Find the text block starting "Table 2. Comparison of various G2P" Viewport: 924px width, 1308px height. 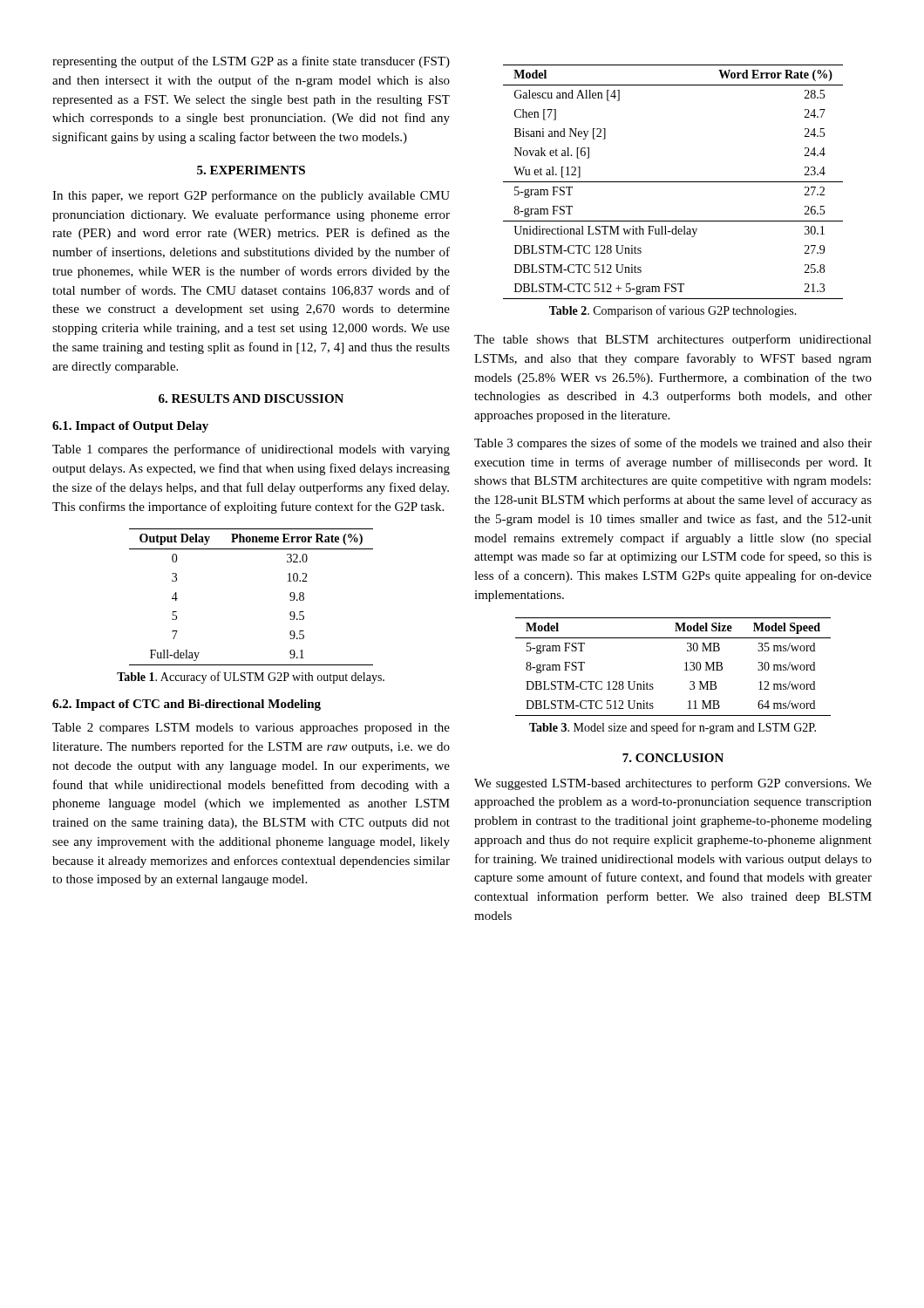click(673, 311)
